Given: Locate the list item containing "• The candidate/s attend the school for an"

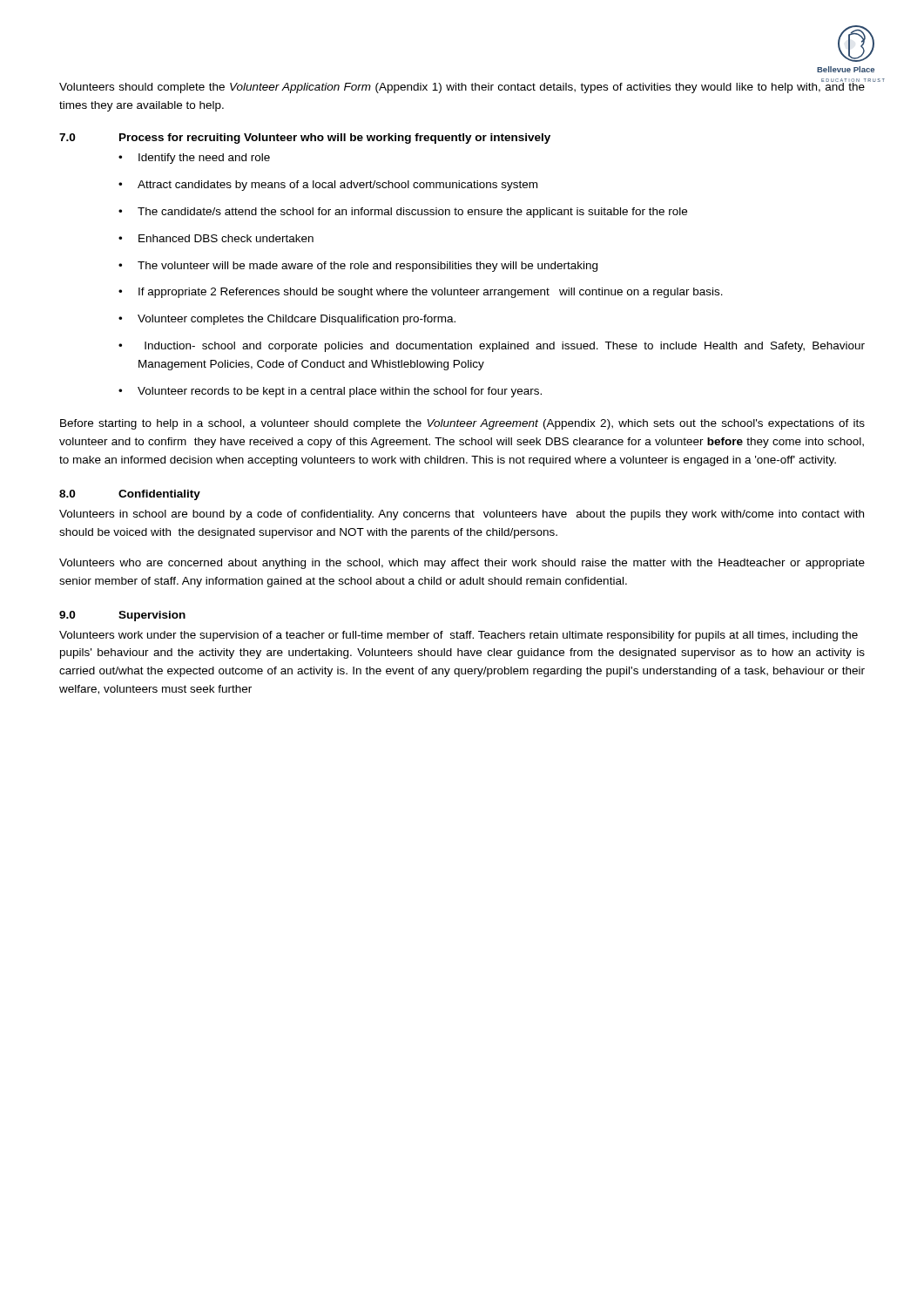Looking at the screenshot, I should click(x=492, y=212).
